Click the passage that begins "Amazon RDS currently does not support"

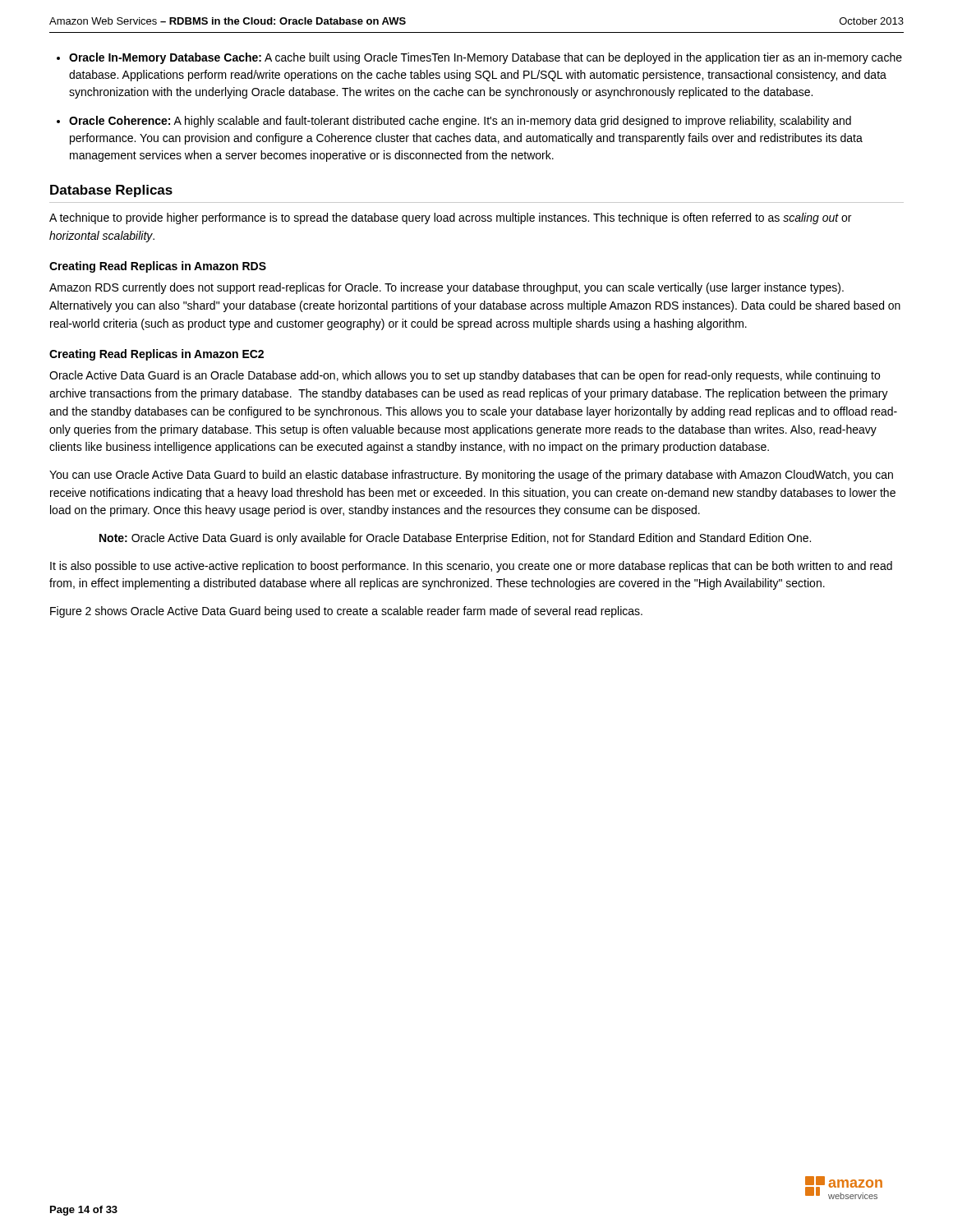[475, 306]
